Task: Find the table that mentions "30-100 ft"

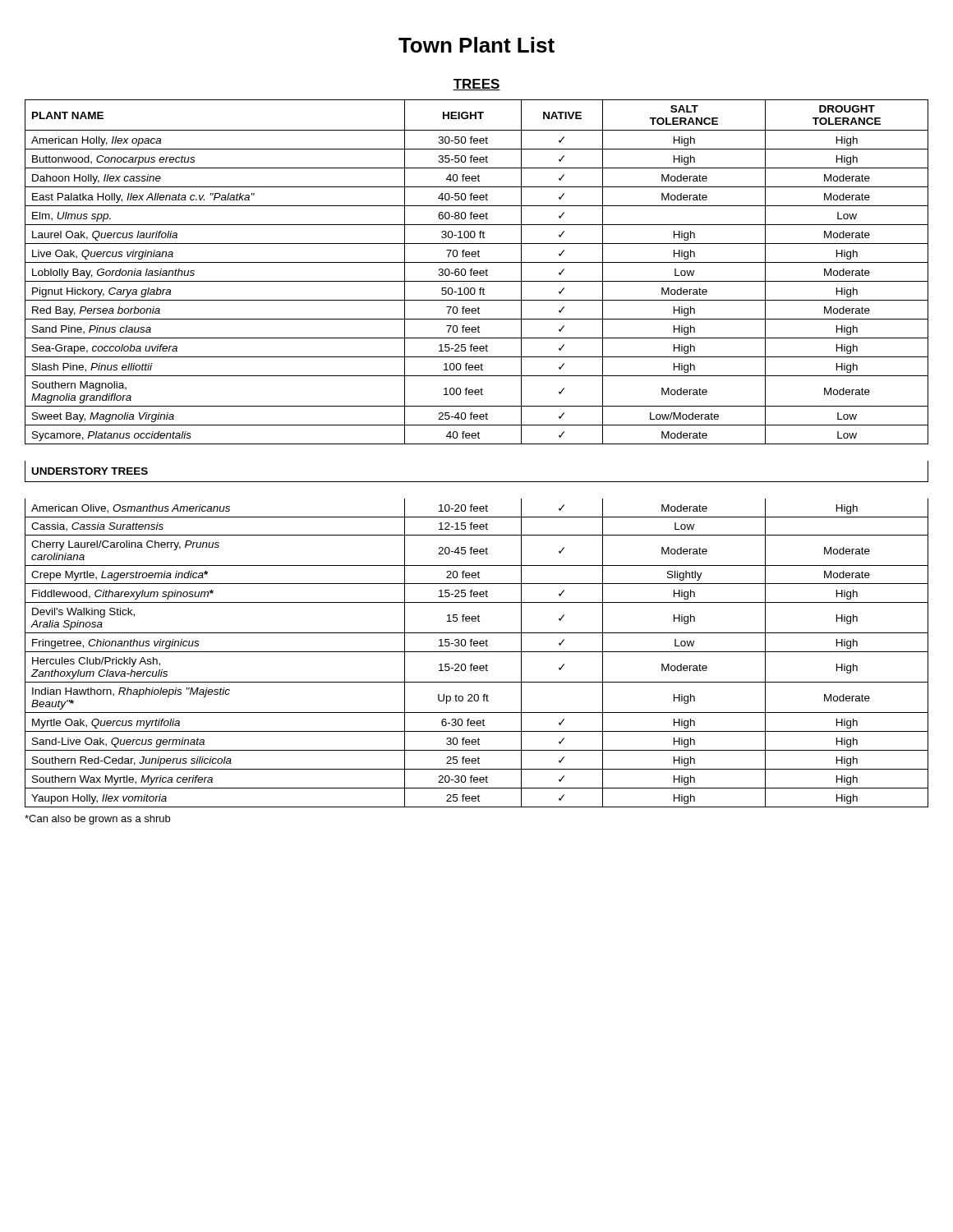Action: (476, 453)
